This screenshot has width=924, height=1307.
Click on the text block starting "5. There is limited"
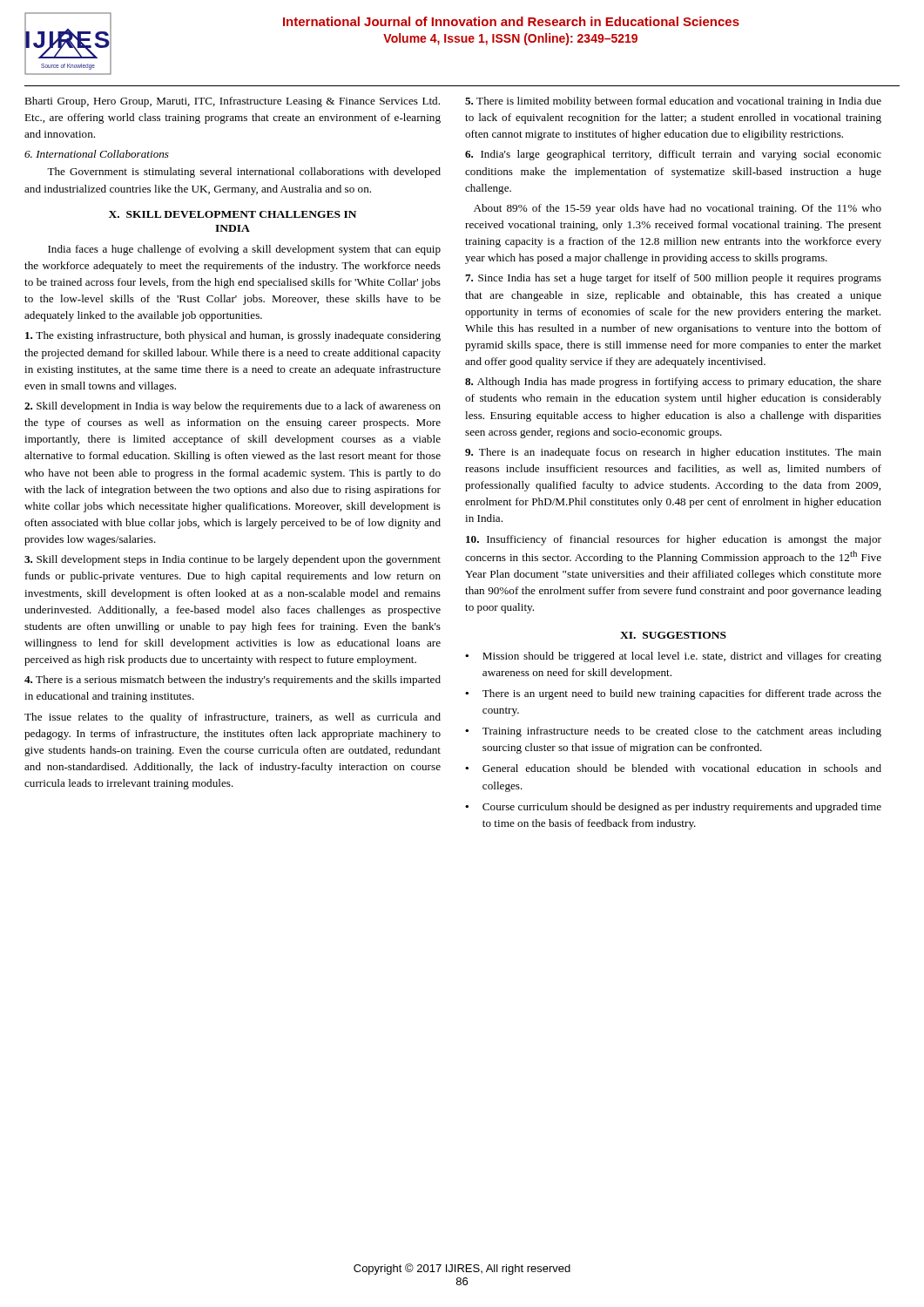(x=673, y=117)
